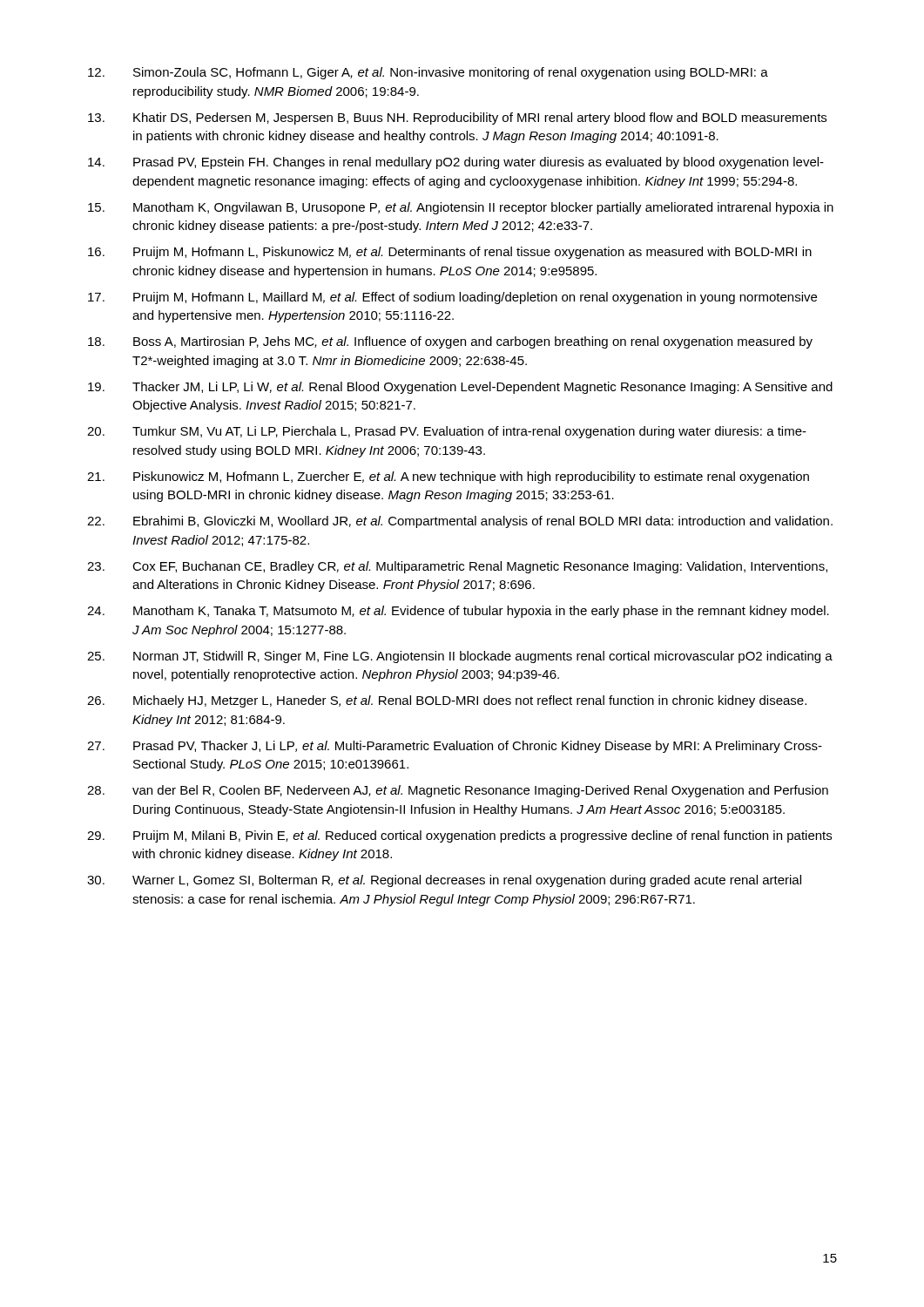Screen dimensions: 1307x924
Task: Select the list item that says "19. Thacker JM, Li LP, Li"
Action: [x=462, y=396]
